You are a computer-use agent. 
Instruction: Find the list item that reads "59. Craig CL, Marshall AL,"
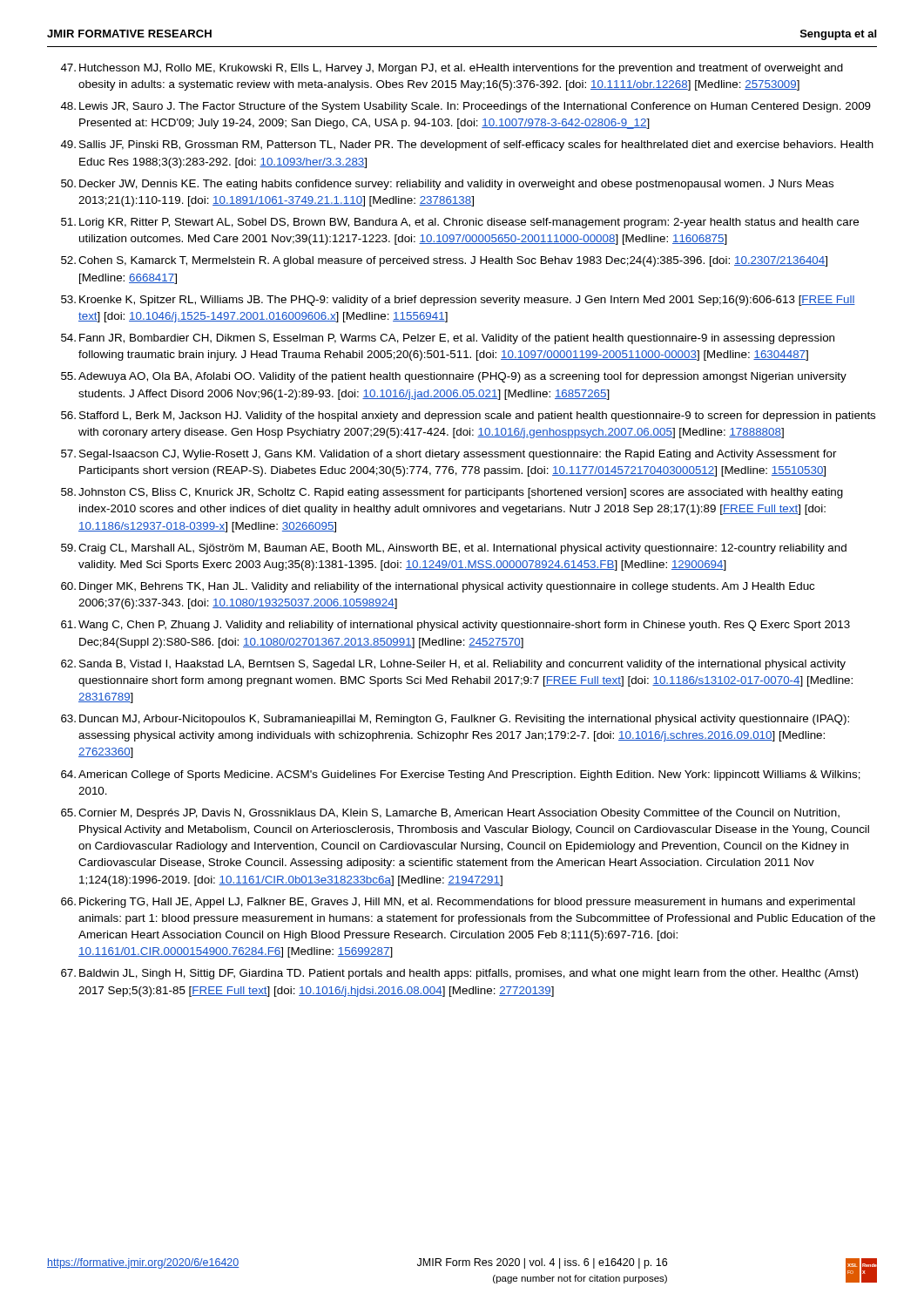(462, 556)
